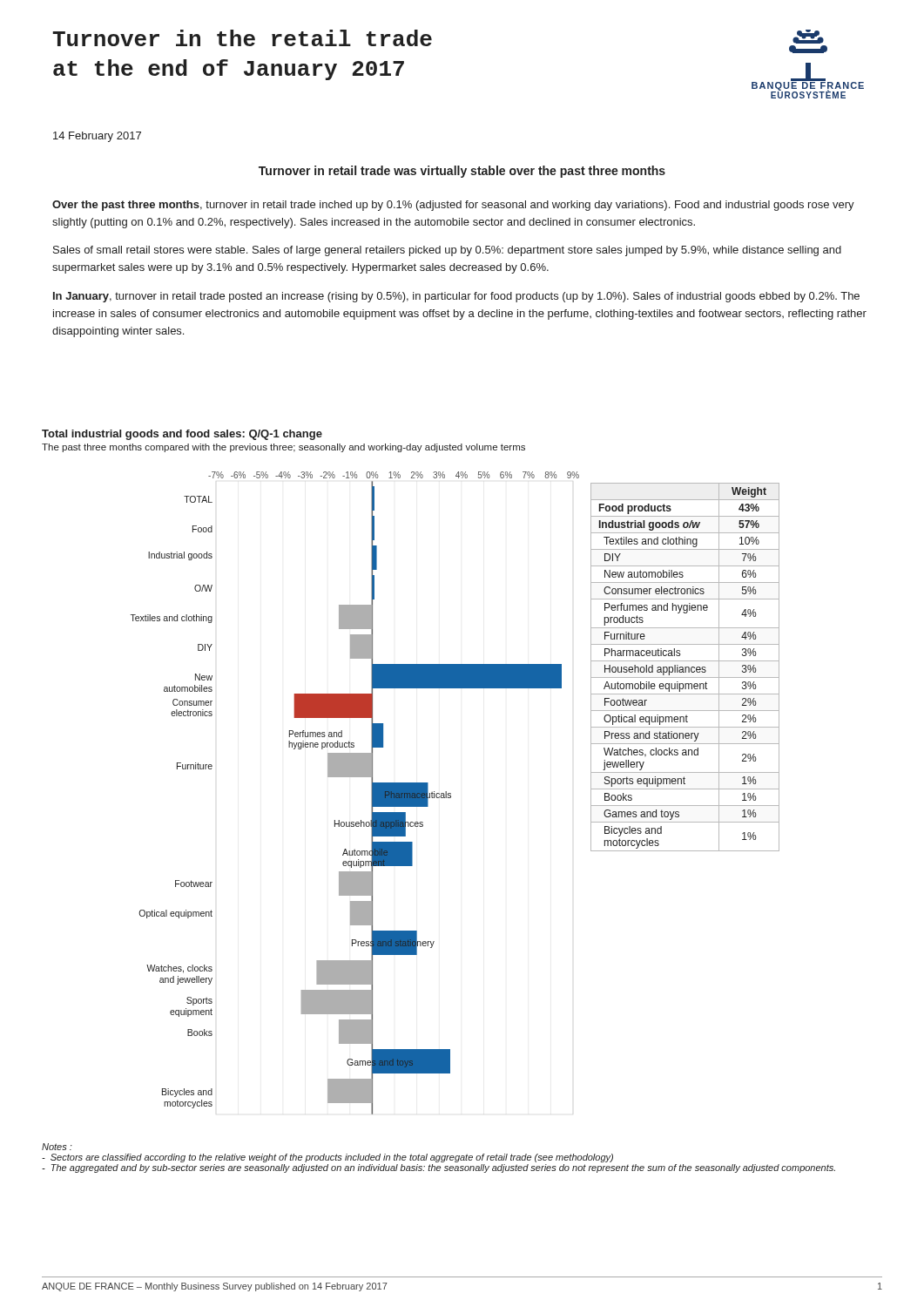
Task: Find the block on this page that starts "Over the past"
Action: click(x=462, y=268)
